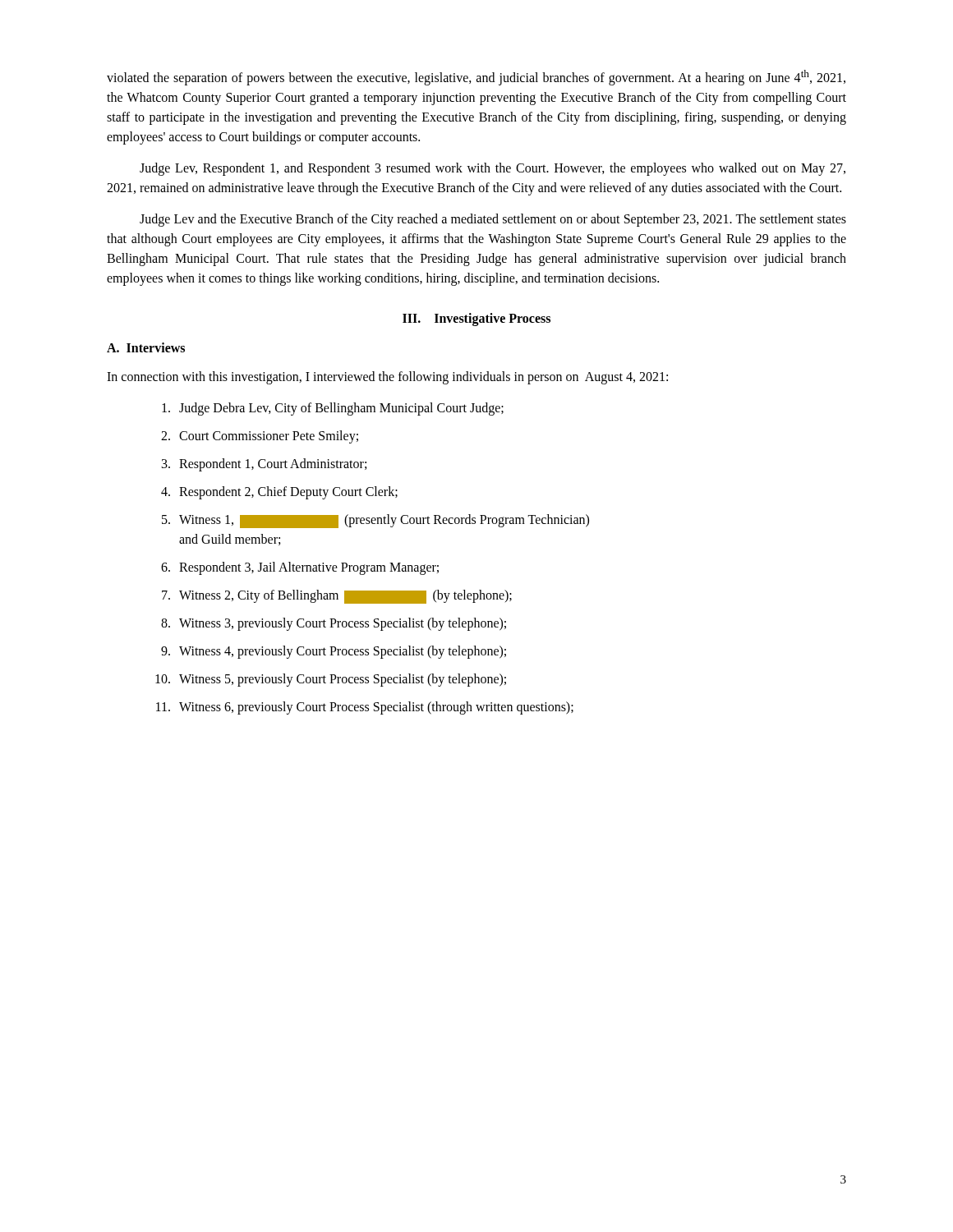953x1232 pixels.
Task: Locate the list item with the text "5. Witness 1, (presently Court Records Program Technician)and"
Action: click(x=493, y=530)
